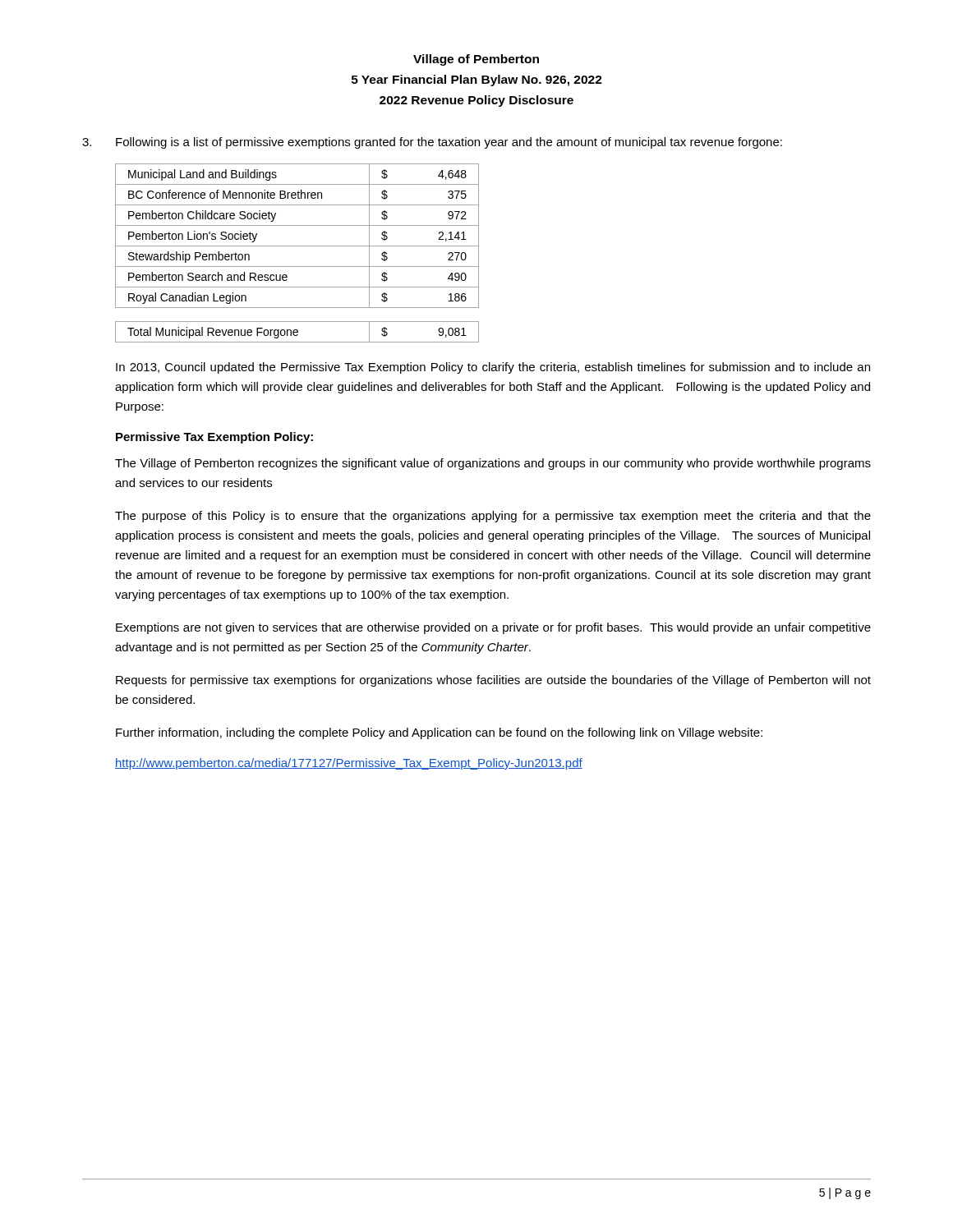Viewport: 953px width, 1232px height.
Task: Locate the text block that reads "In 2013, Council updated"
Action: coord(493,386)
